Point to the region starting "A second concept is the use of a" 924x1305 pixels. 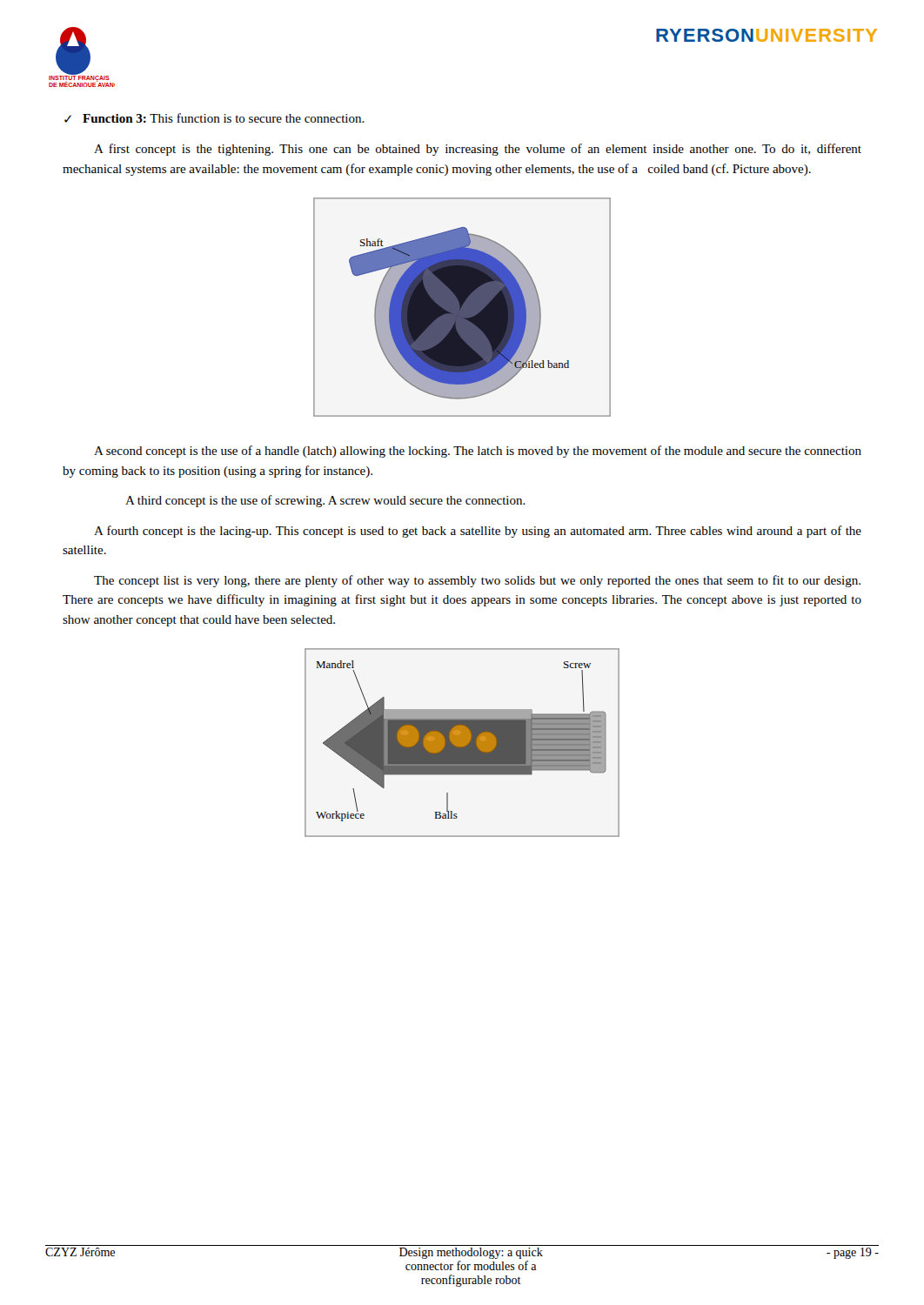coord(462,460)
